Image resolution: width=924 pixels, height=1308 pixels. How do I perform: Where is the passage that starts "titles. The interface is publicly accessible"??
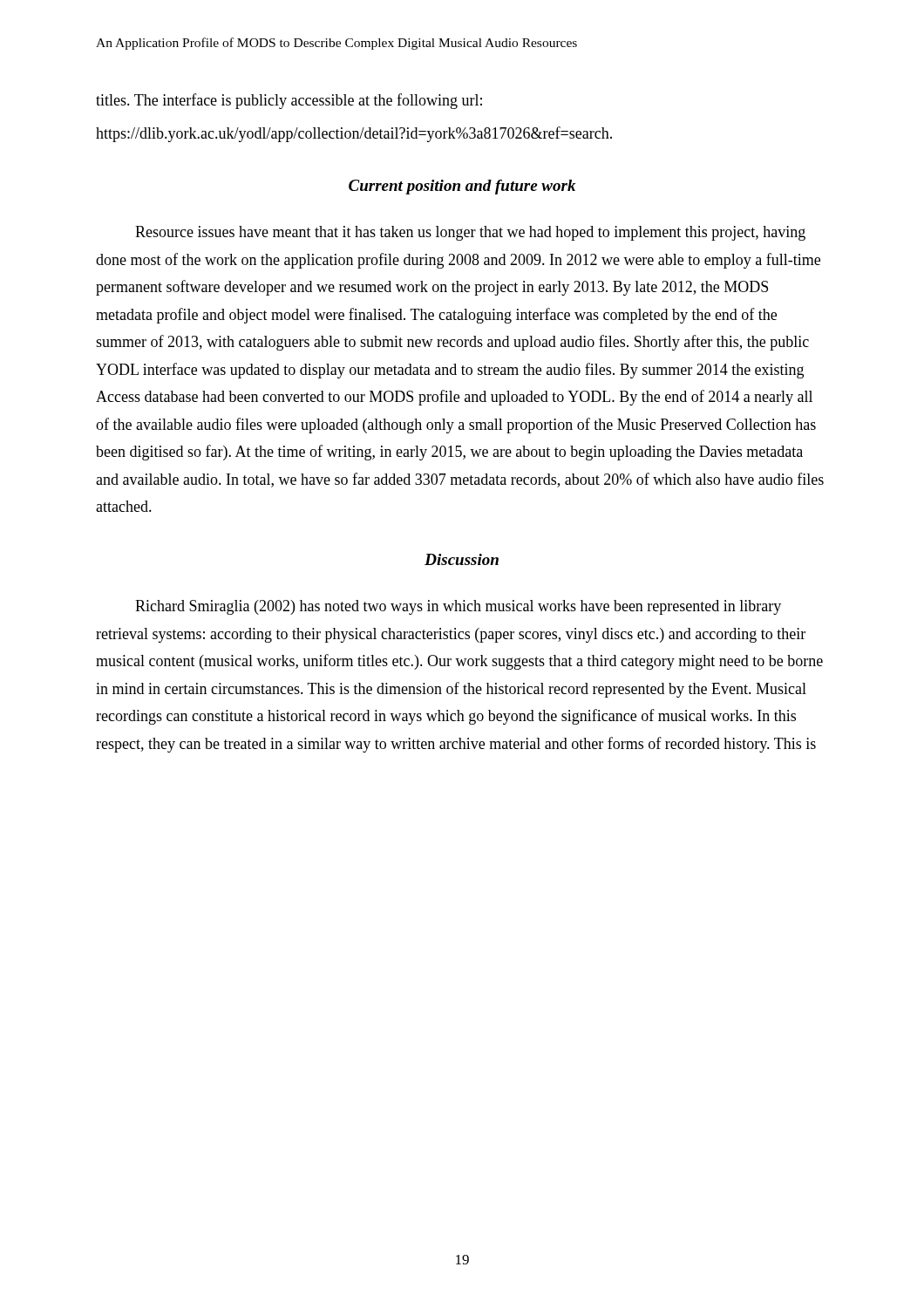point(290,100)
